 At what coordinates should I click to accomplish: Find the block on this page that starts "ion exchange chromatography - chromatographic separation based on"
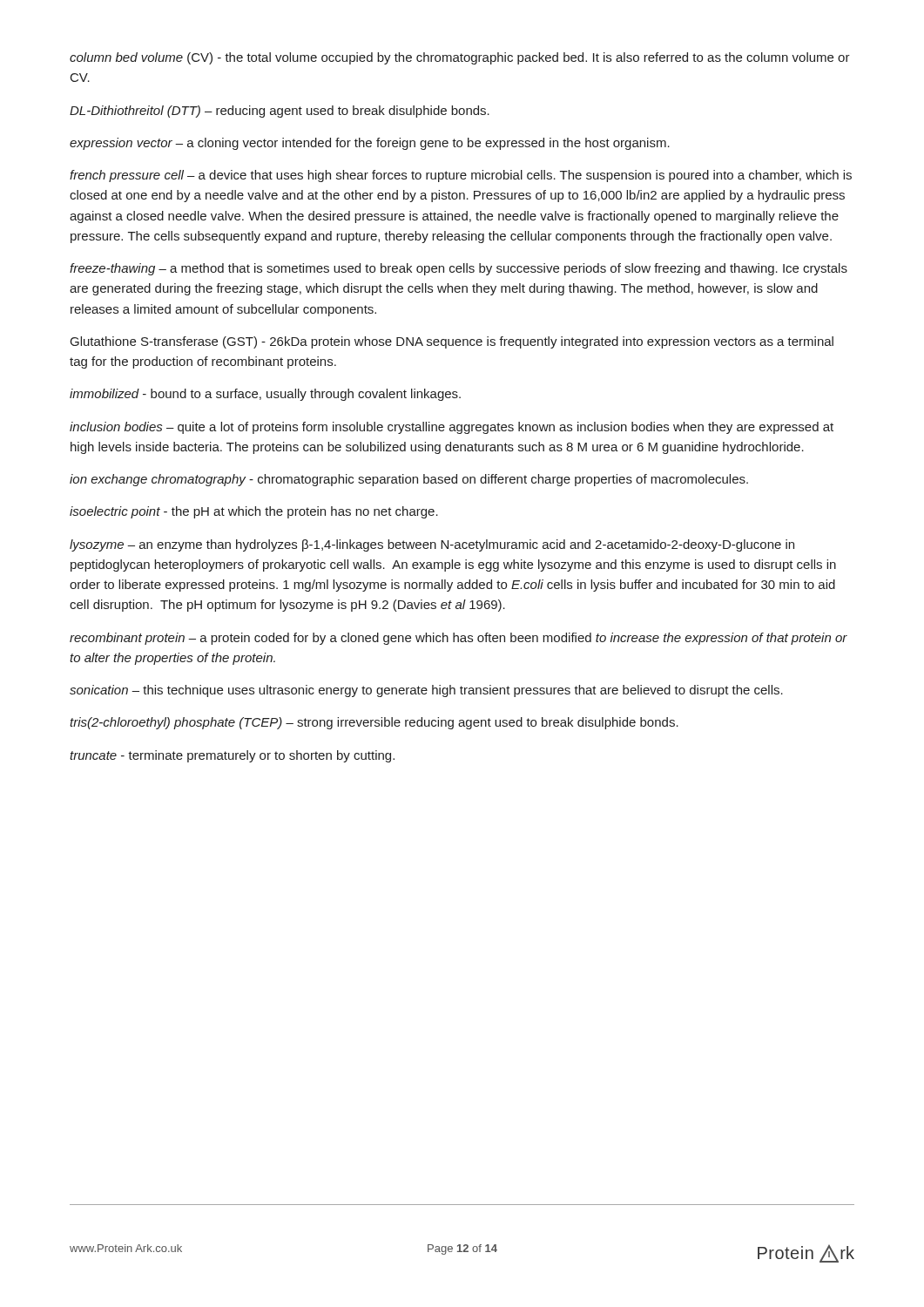[x=409, y=479]
